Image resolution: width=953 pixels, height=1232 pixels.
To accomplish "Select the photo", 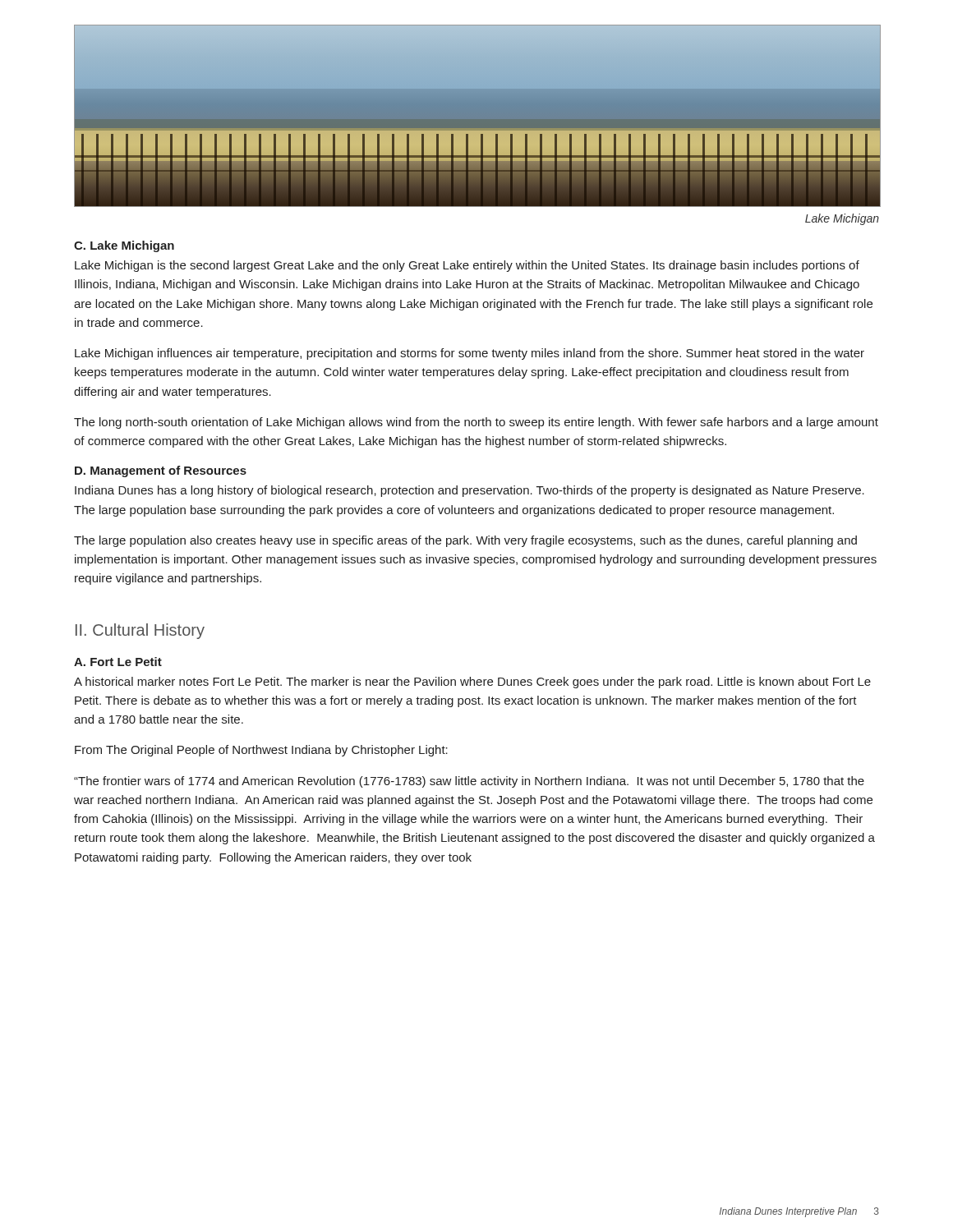I will 476,116.
